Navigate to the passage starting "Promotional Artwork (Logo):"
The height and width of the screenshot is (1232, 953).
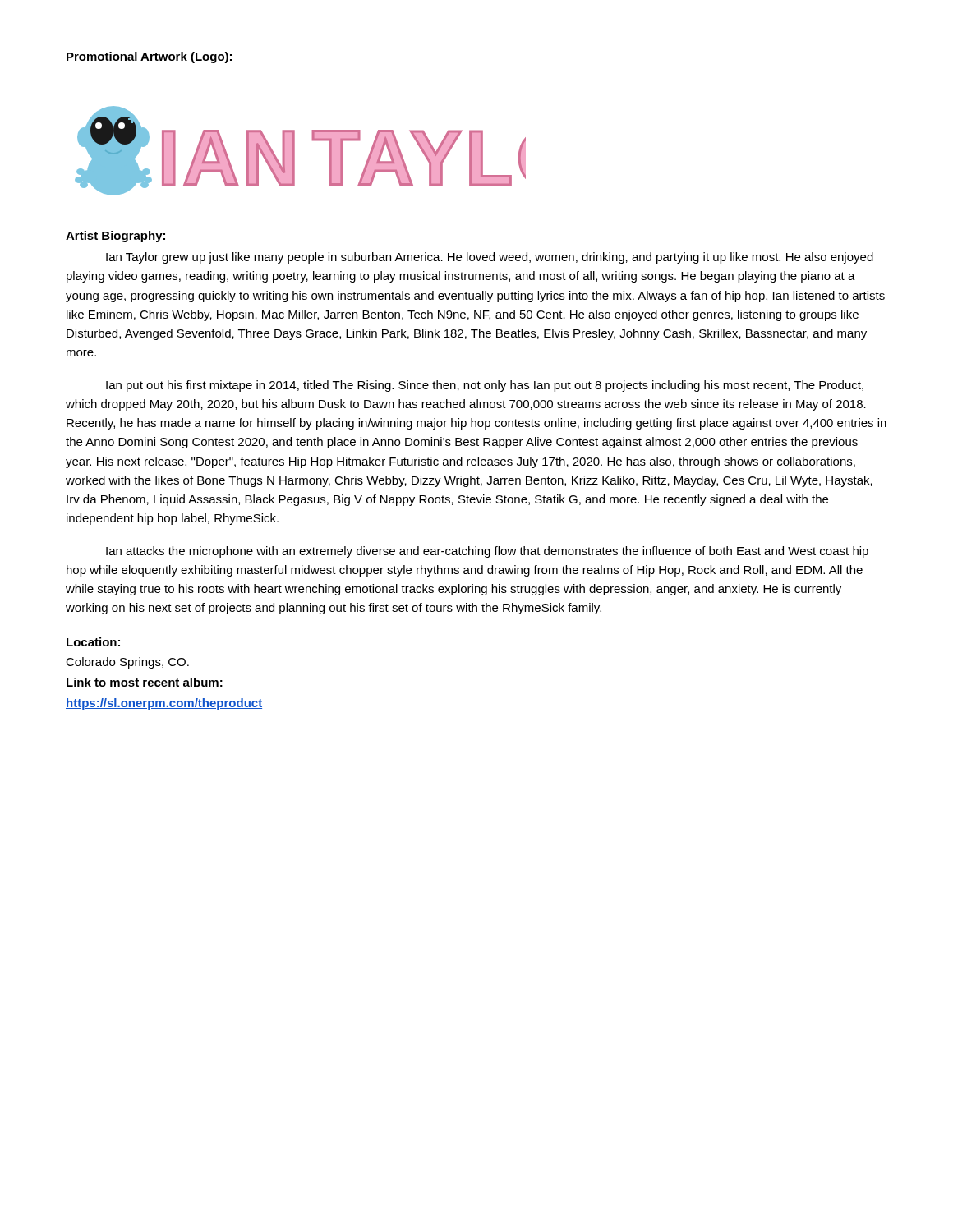pyautogui.click(x=149, y=56)
